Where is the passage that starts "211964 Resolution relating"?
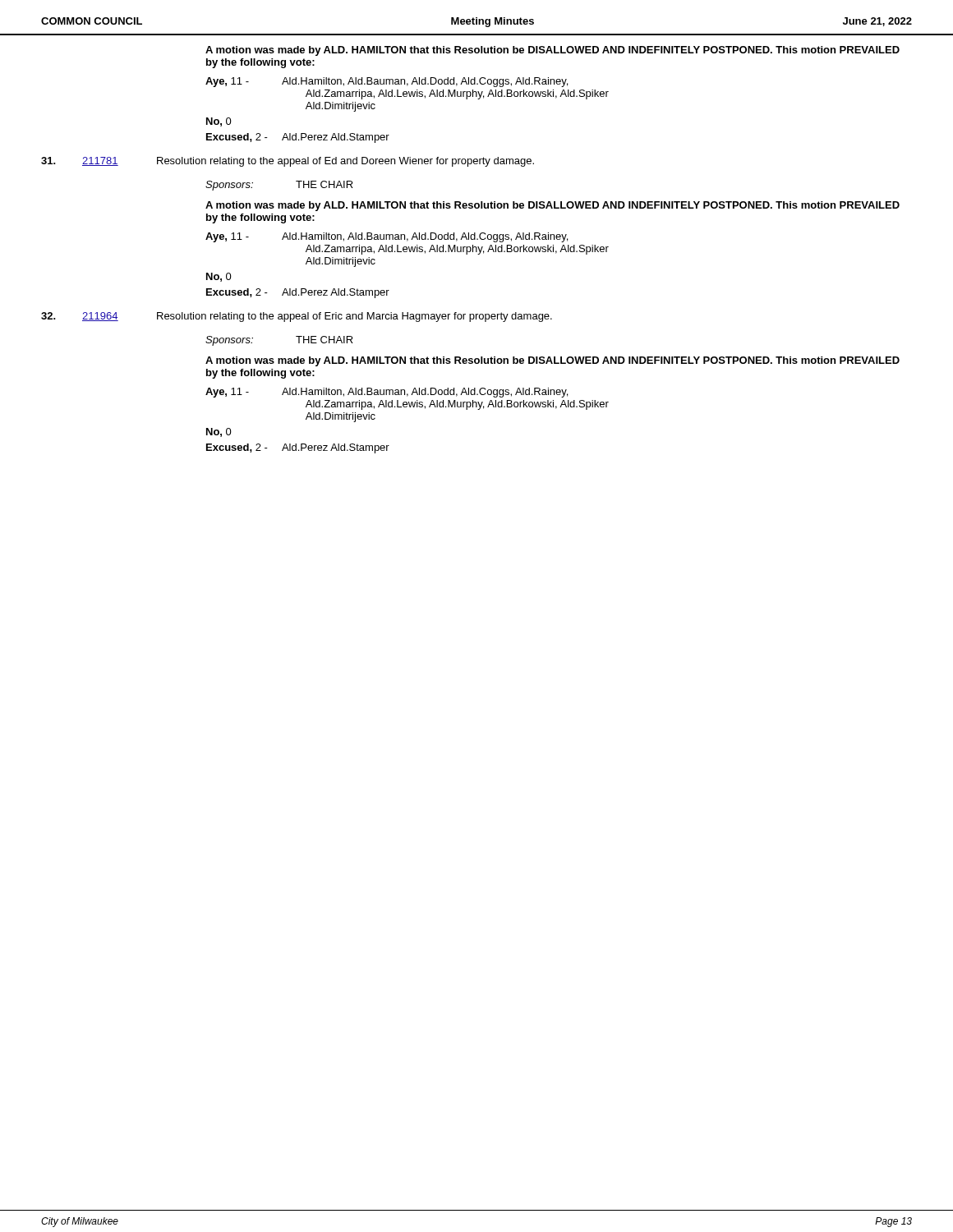This screenshot has height=1232, width=953. [476, 316]
